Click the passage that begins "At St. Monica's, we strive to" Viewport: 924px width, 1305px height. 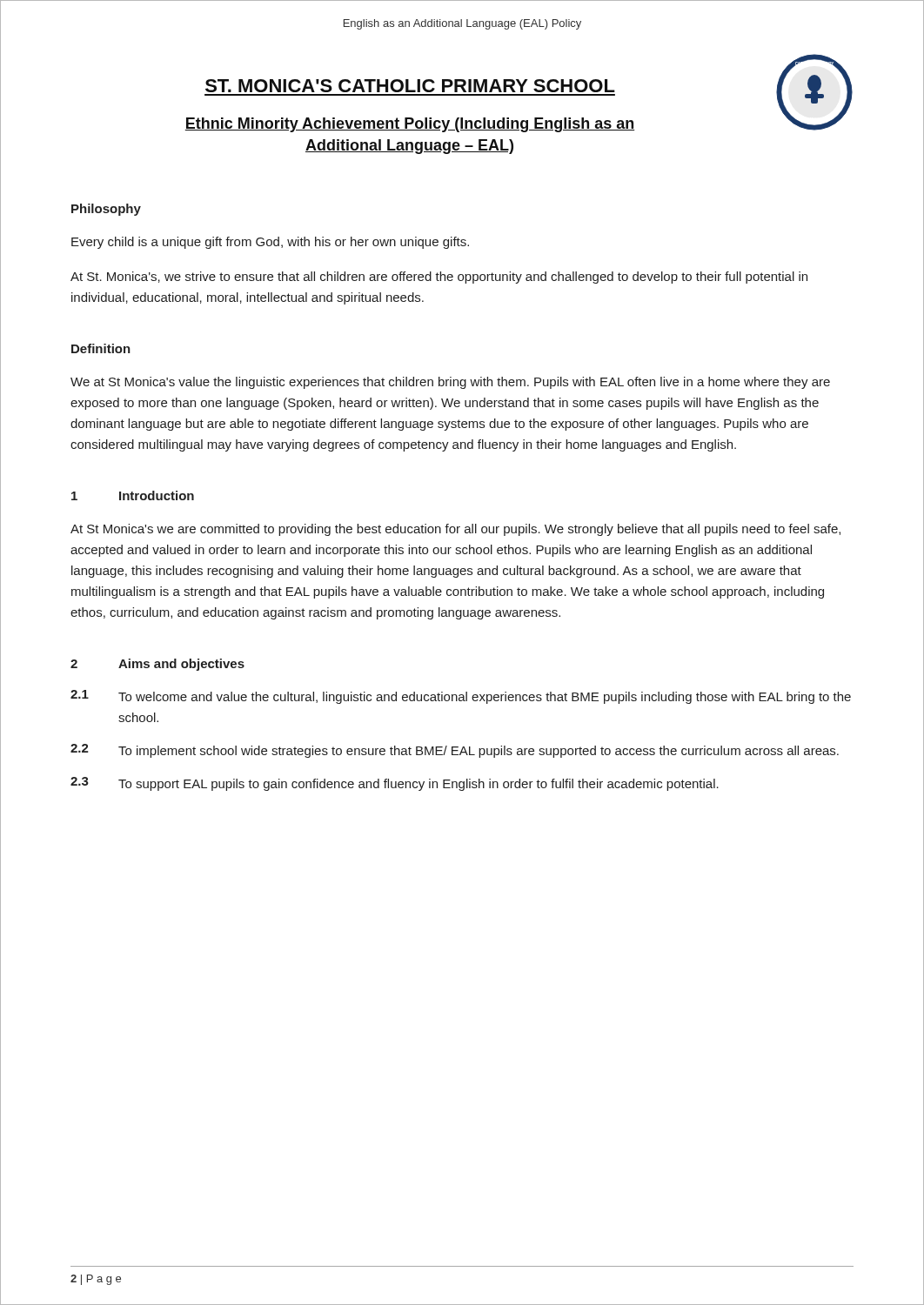click(439, 287)
